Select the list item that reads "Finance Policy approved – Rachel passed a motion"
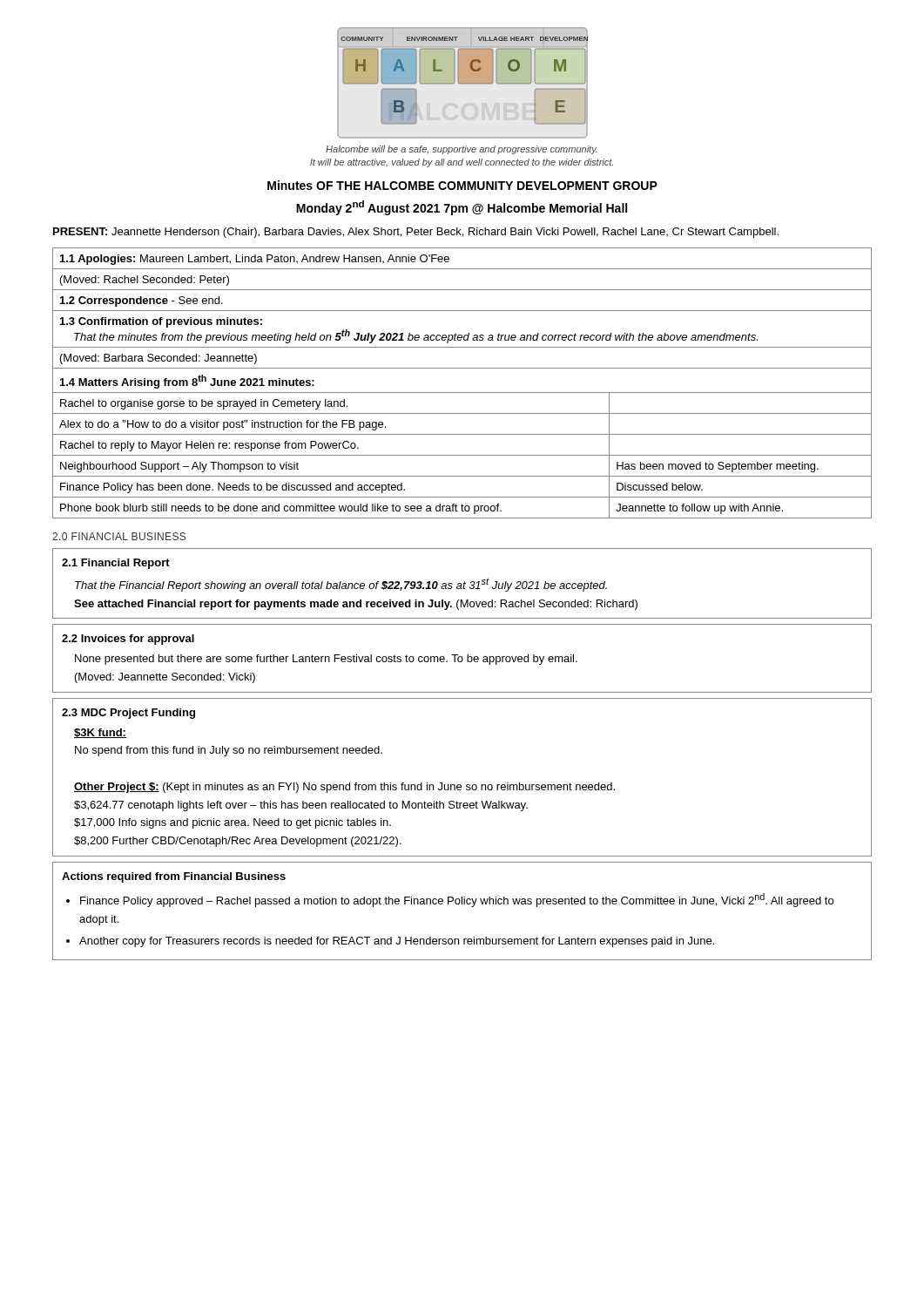Viewport: 924px width, 1307px height. (457, 908)
